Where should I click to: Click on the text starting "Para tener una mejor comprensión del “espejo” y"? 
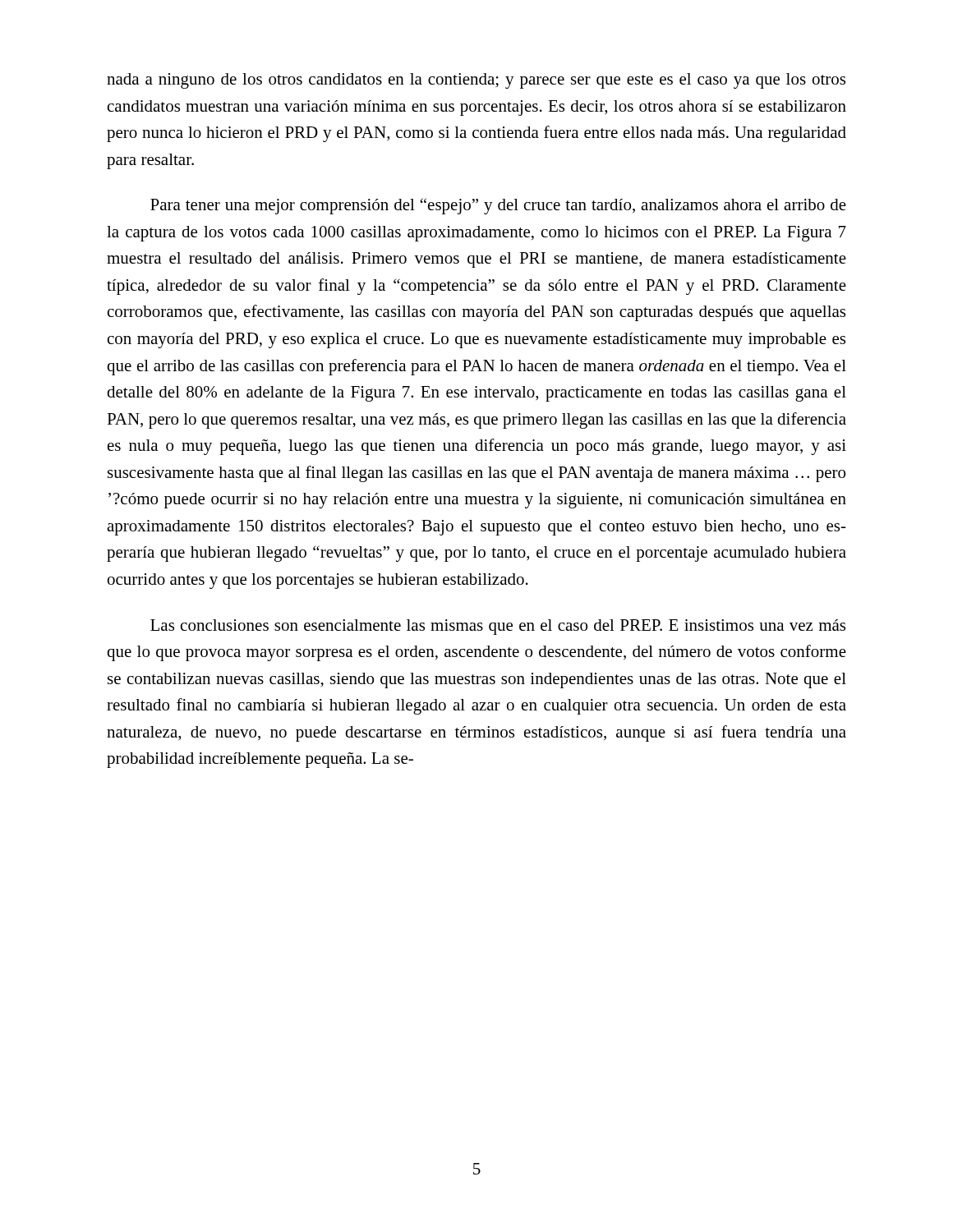click(x=476, y=392)
